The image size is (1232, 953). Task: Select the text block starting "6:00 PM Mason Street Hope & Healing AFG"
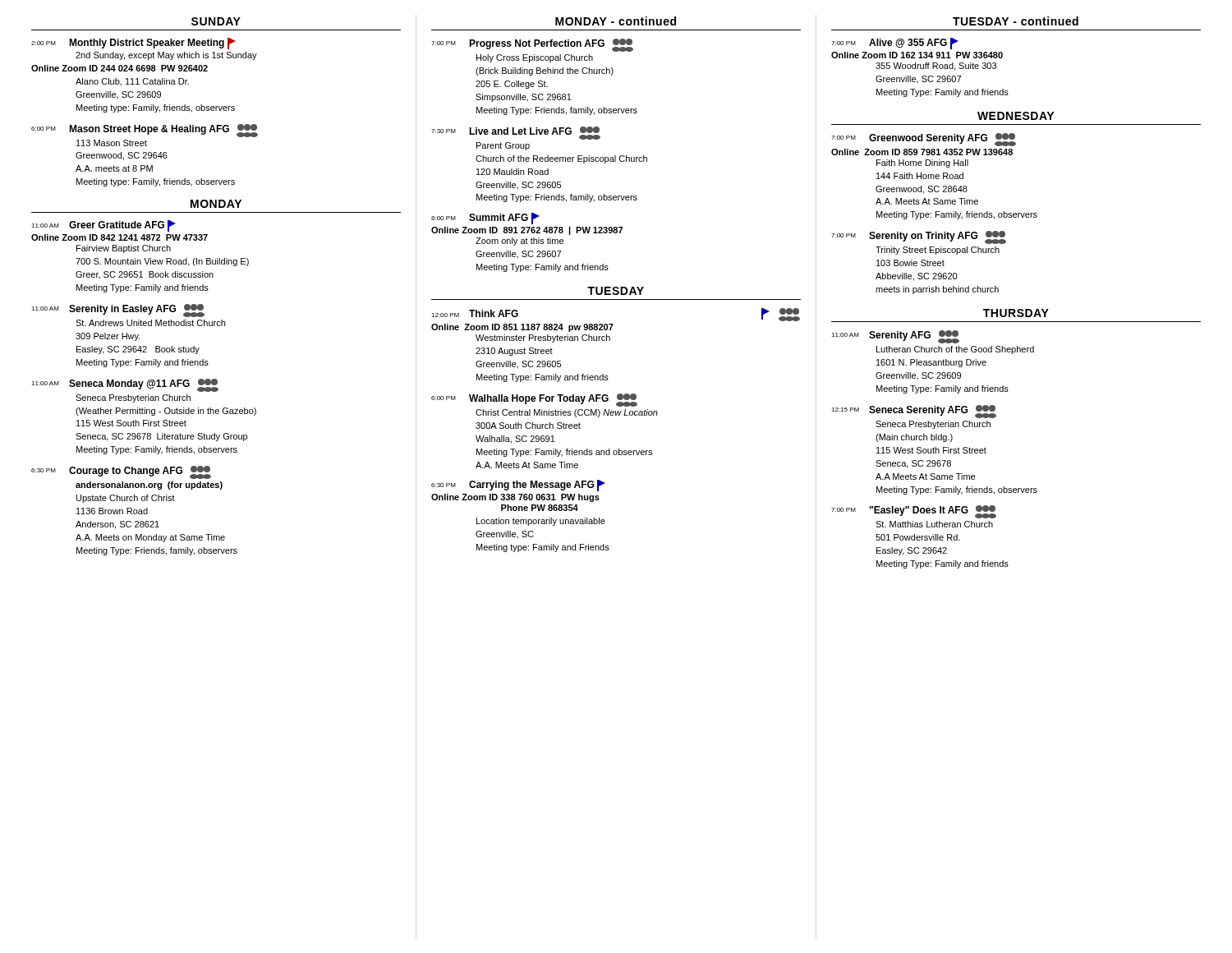(x=145, y=131)
